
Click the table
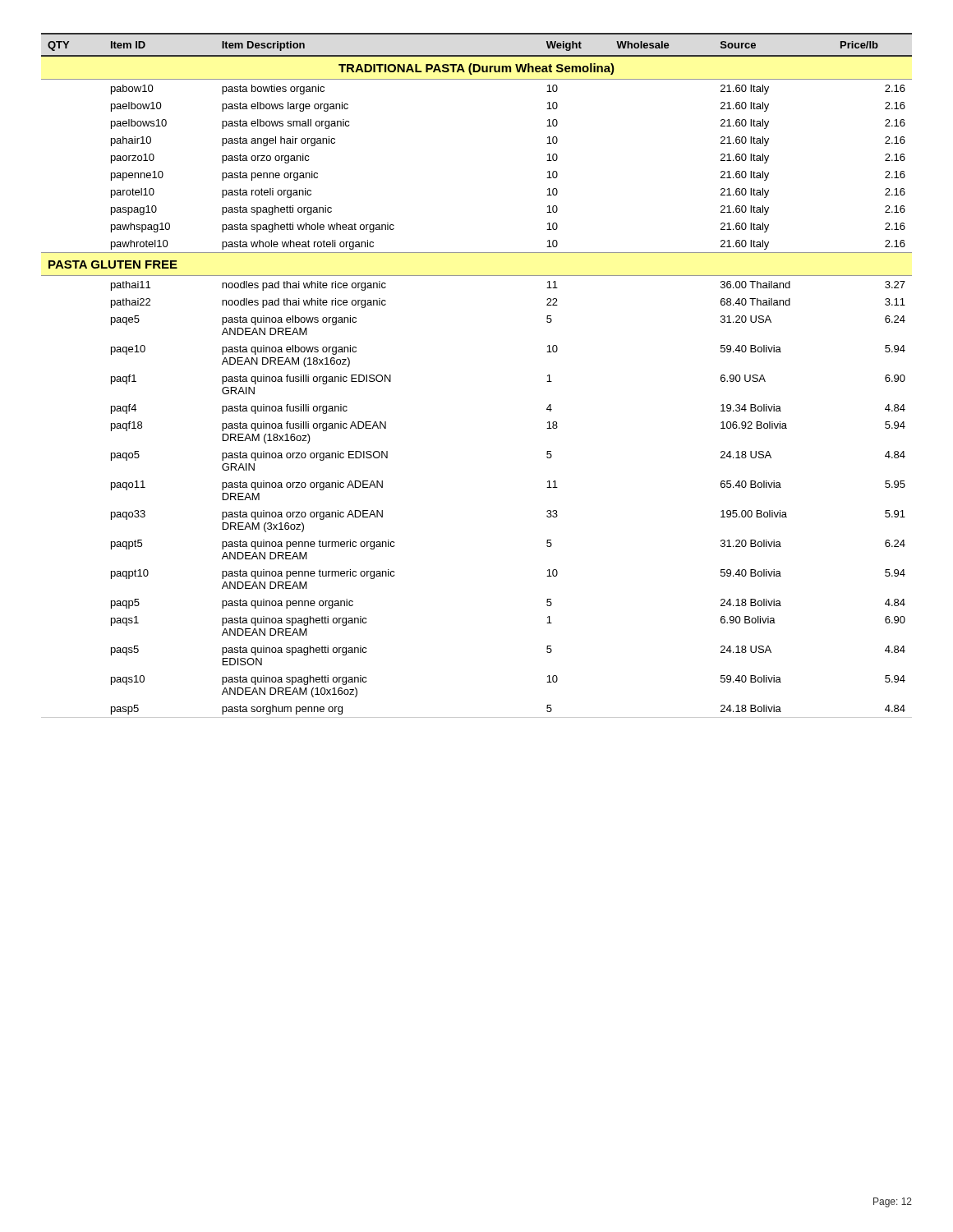click(476, 375)
